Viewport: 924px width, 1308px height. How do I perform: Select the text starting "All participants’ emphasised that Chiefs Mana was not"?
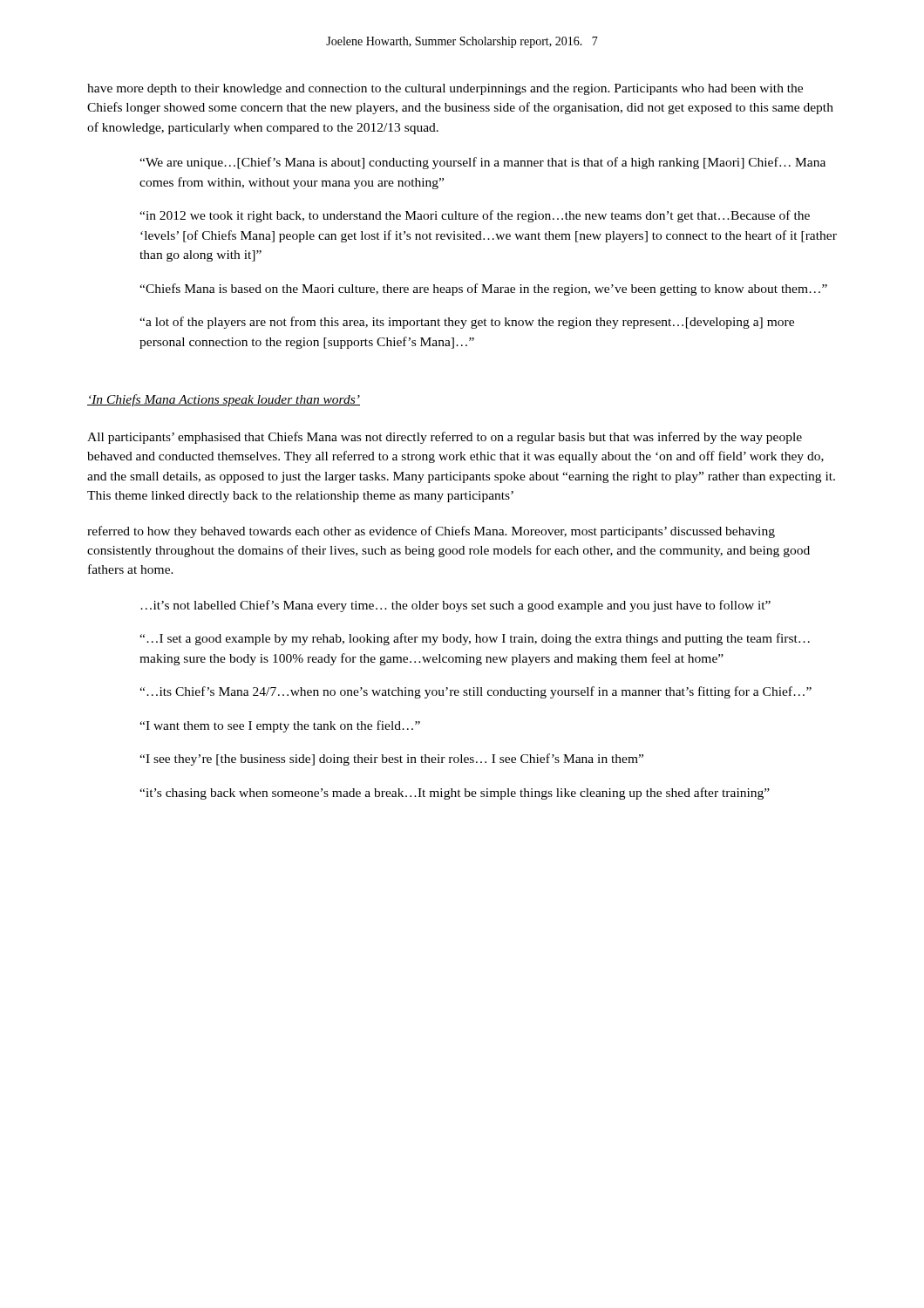461,466
